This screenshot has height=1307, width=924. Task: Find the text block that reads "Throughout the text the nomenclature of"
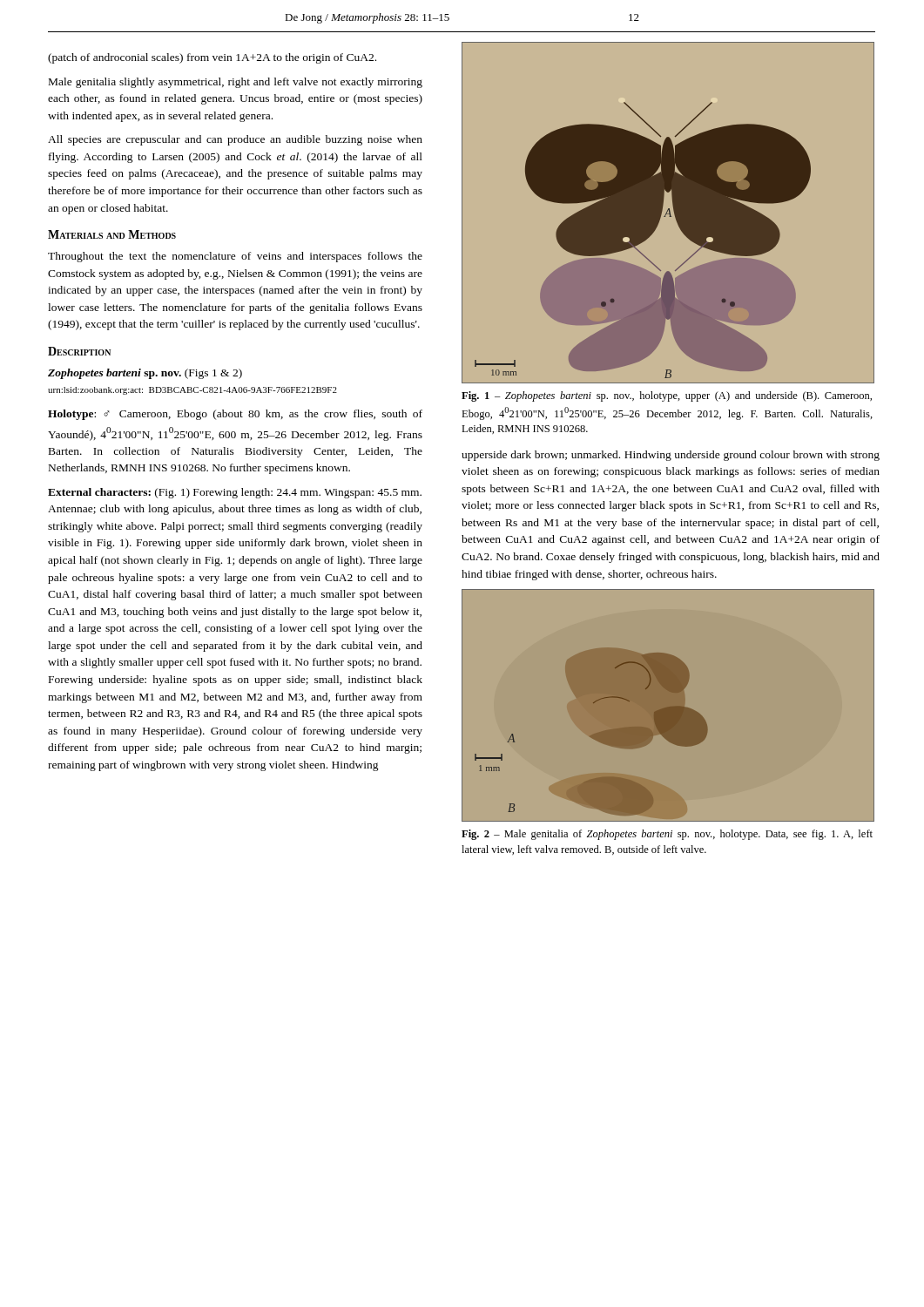(235, 290)
